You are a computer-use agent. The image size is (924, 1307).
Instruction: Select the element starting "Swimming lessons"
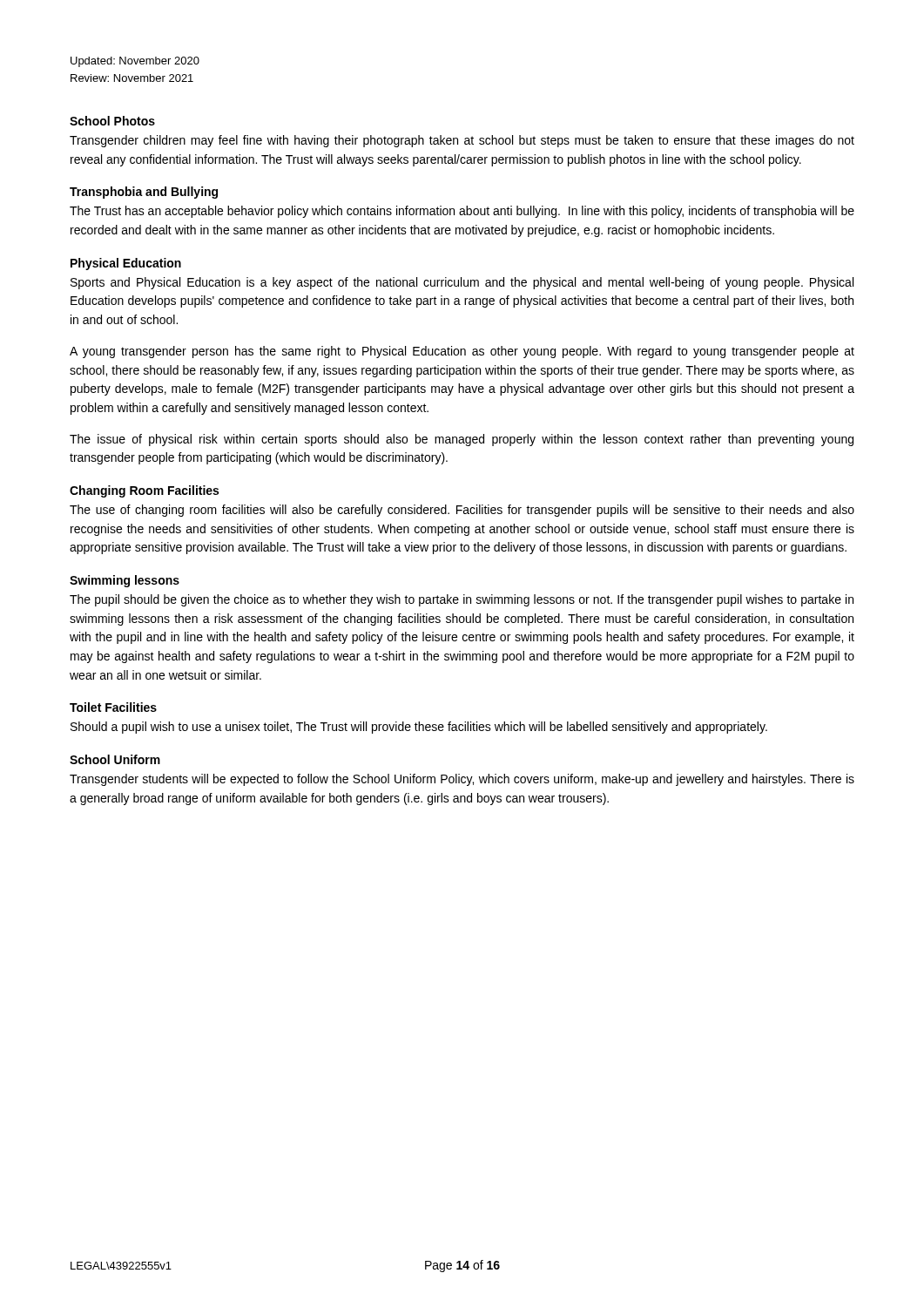[125, 580]
